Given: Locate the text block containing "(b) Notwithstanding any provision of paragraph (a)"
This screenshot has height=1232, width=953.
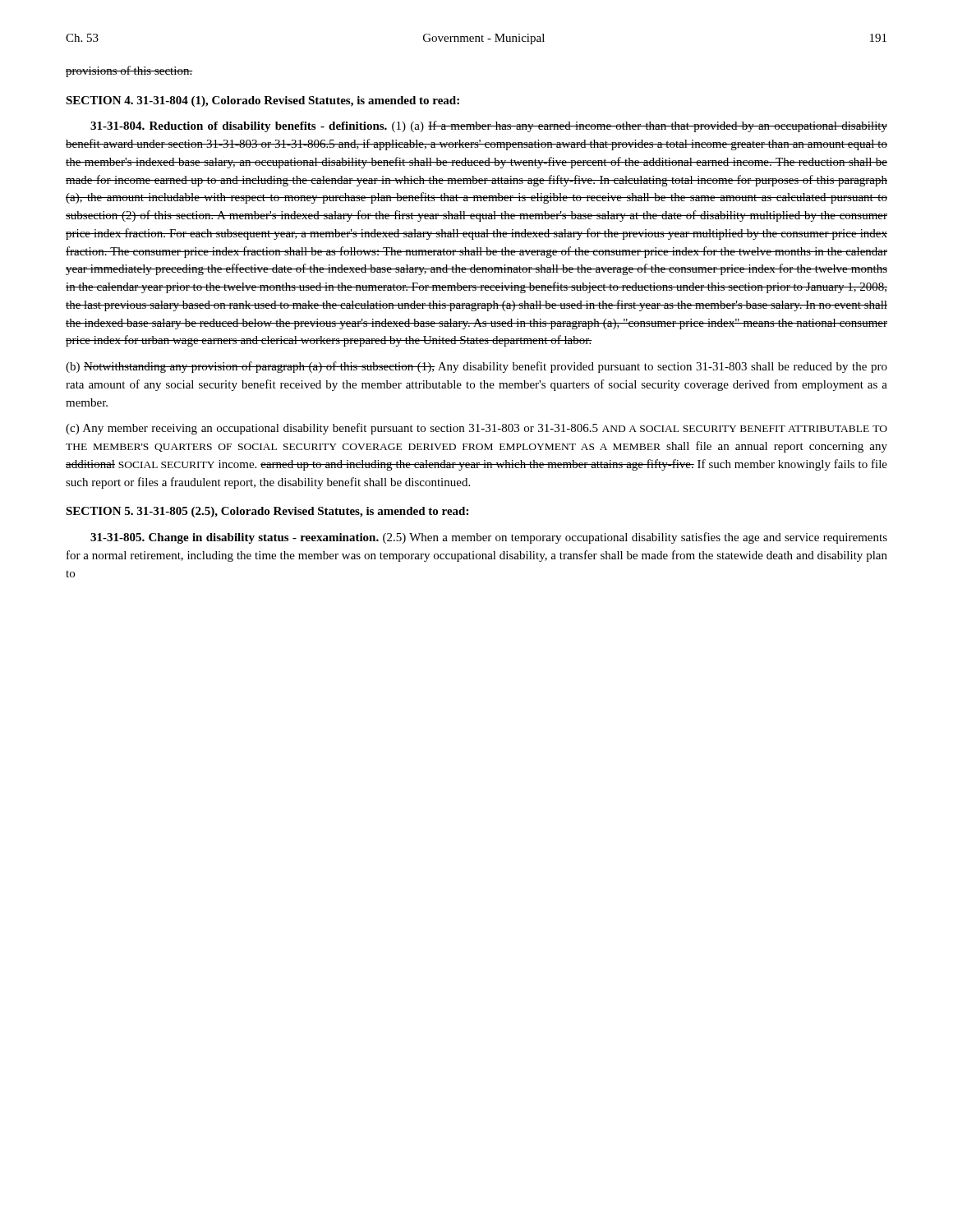Looking at the screenshot, I should click(x=476, y=385).
